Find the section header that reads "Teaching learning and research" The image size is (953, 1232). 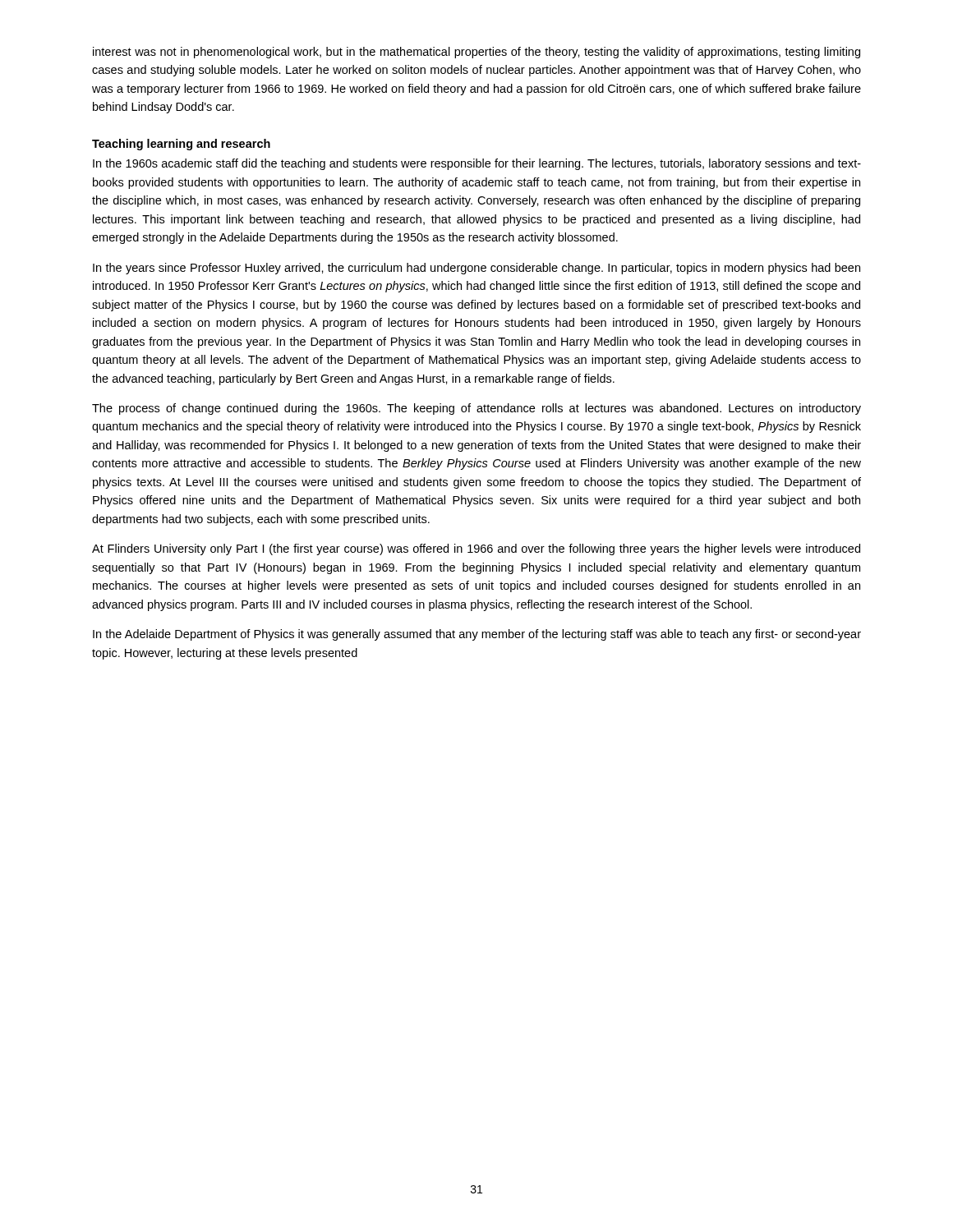click(x=181, y=144)
